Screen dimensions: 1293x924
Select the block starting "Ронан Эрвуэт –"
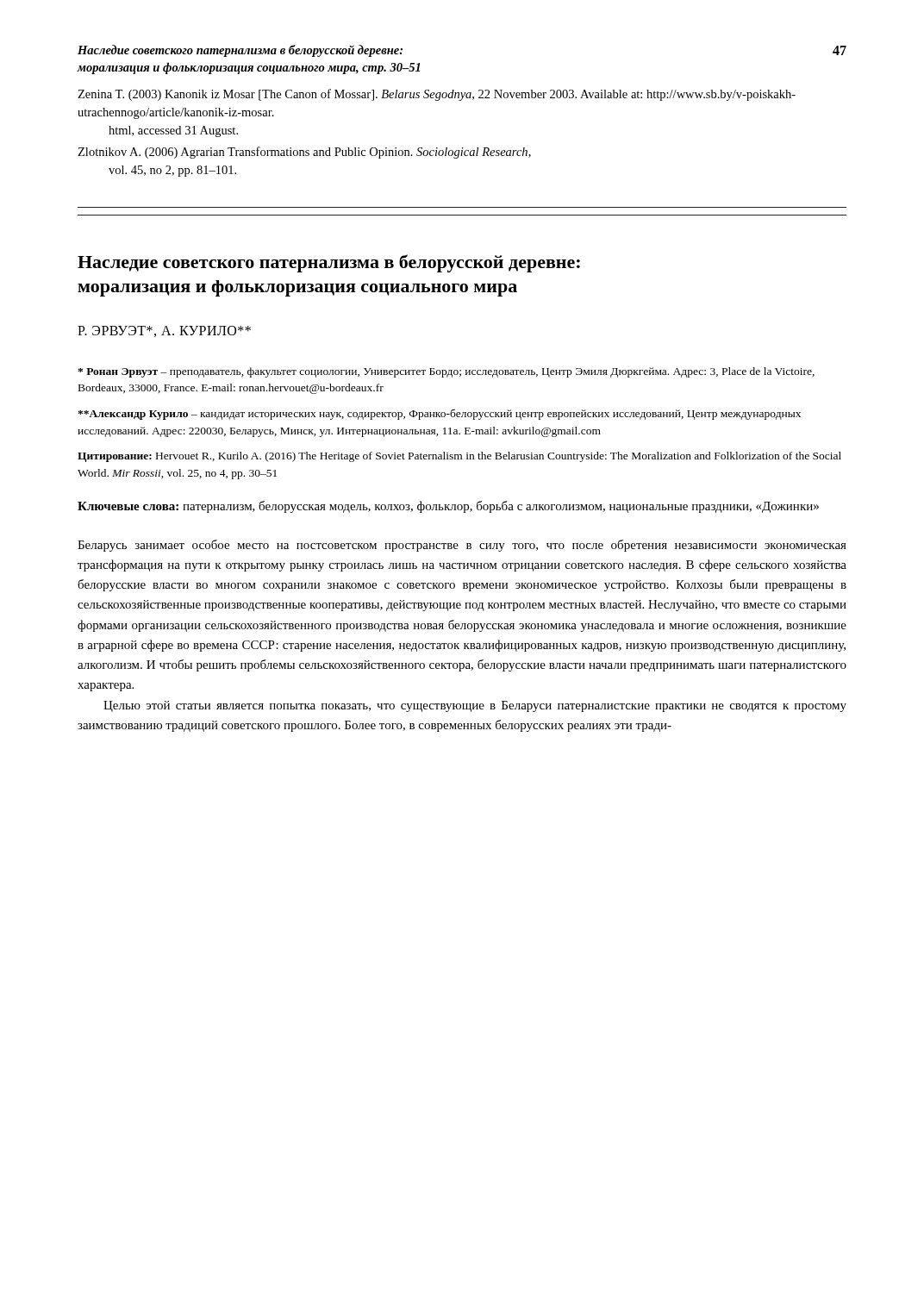point(446,379)
